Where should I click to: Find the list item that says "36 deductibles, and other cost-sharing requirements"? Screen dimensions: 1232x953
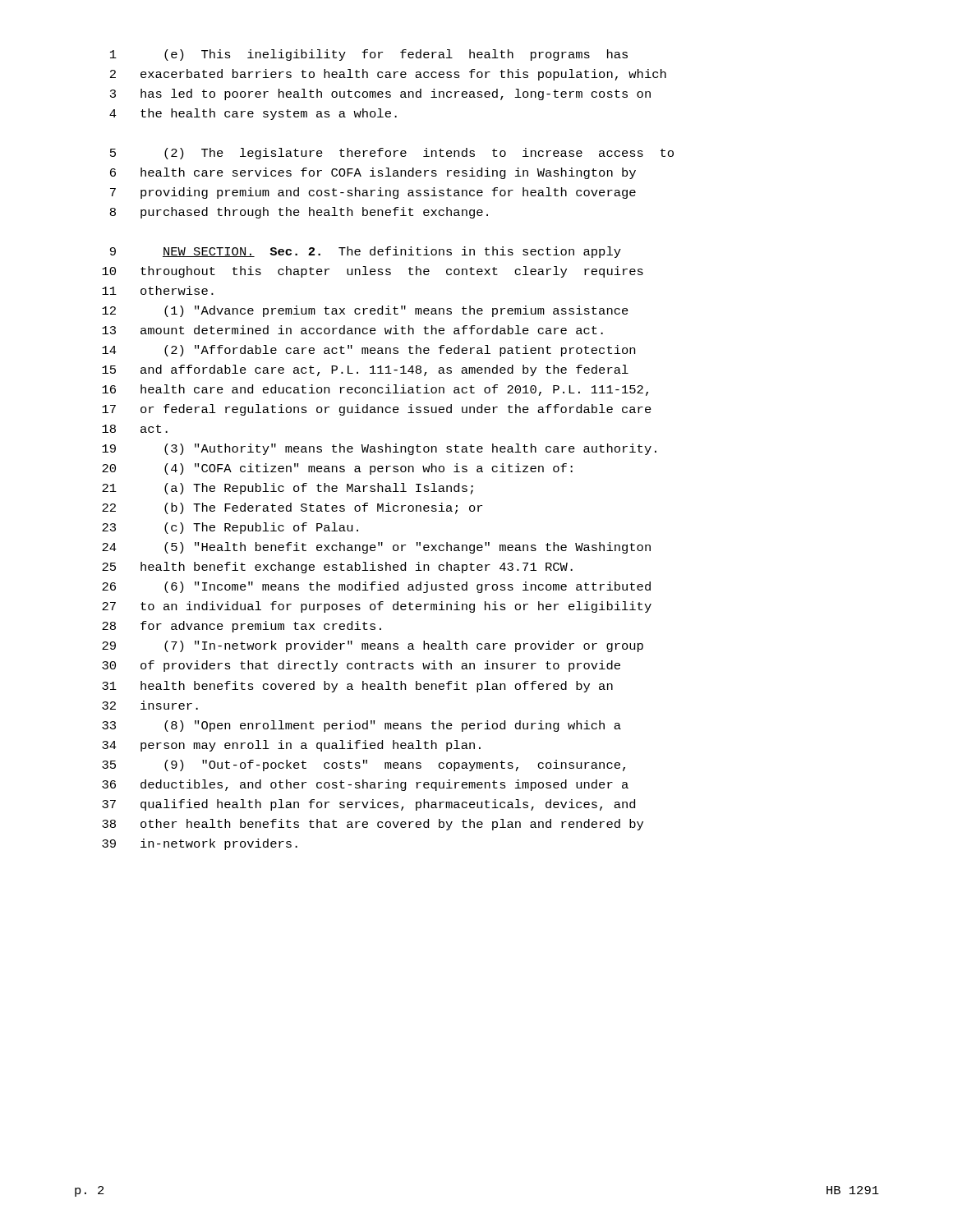click(476, 785)
